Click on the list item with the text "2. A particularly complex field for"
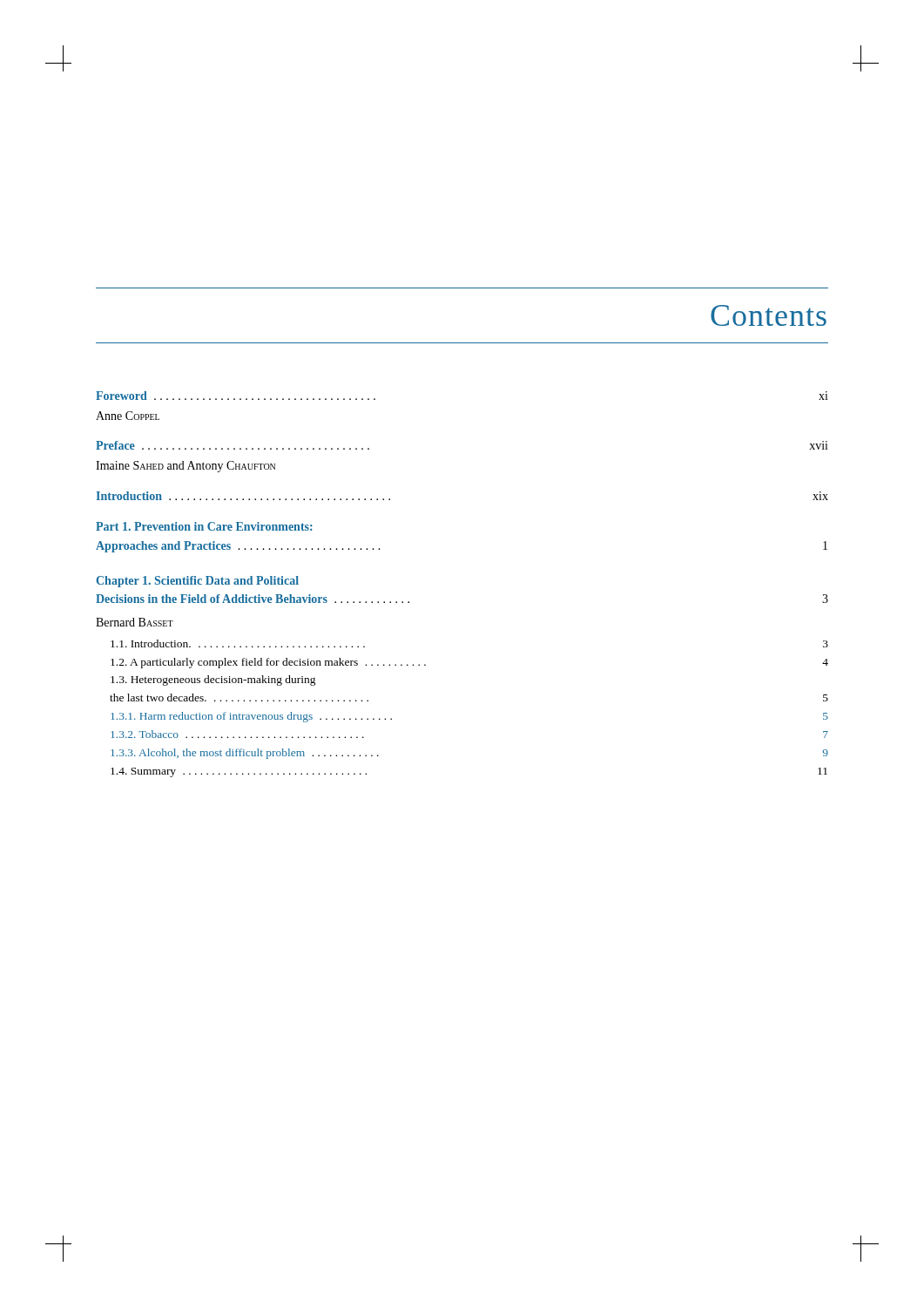Image resolution: width=924 pixels, height=1307 pixels. point(235,663)
